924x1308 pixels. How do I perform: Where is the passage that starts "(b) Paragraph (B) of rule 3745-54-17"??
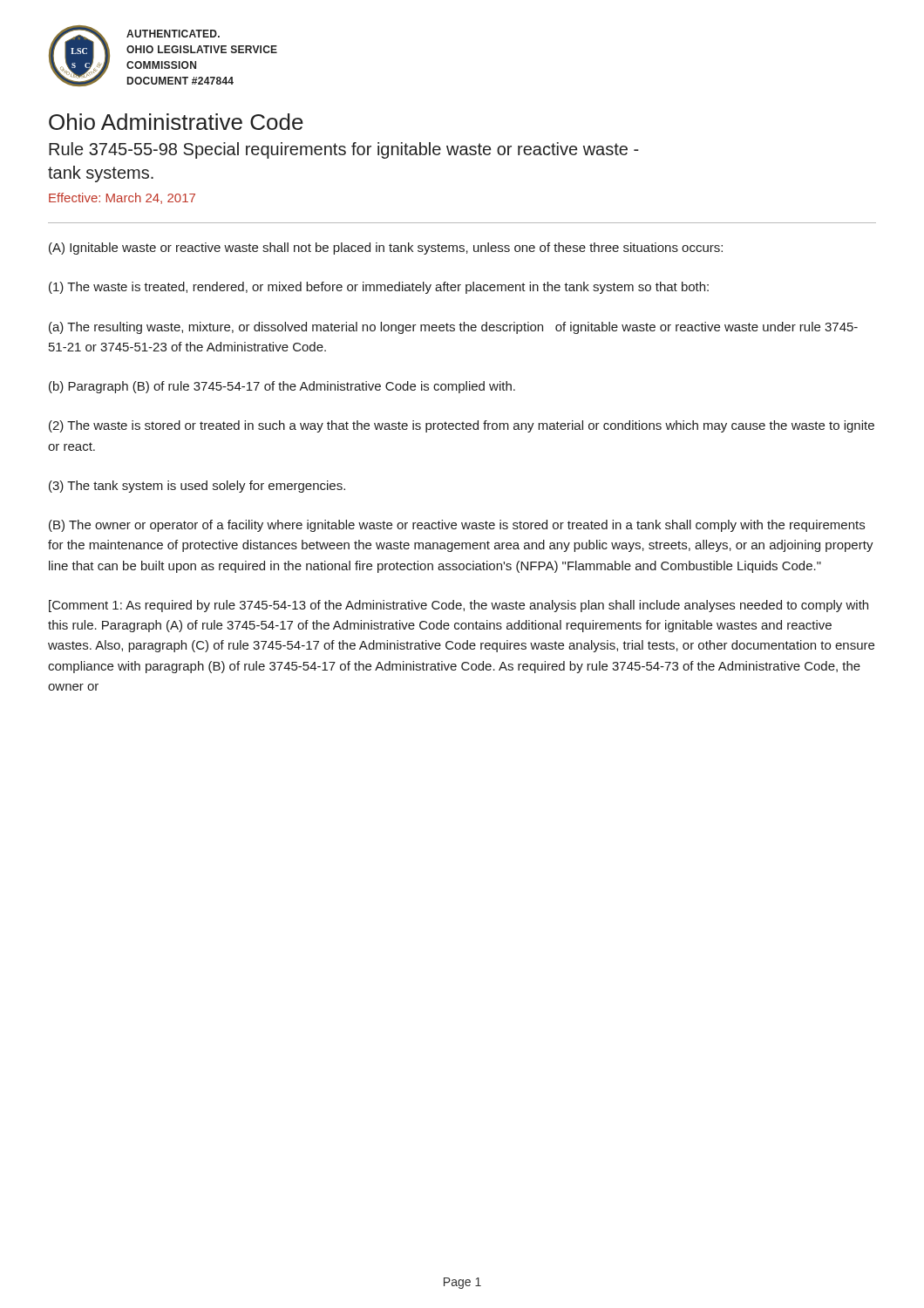pyautogui.click(x=282, y=386)
